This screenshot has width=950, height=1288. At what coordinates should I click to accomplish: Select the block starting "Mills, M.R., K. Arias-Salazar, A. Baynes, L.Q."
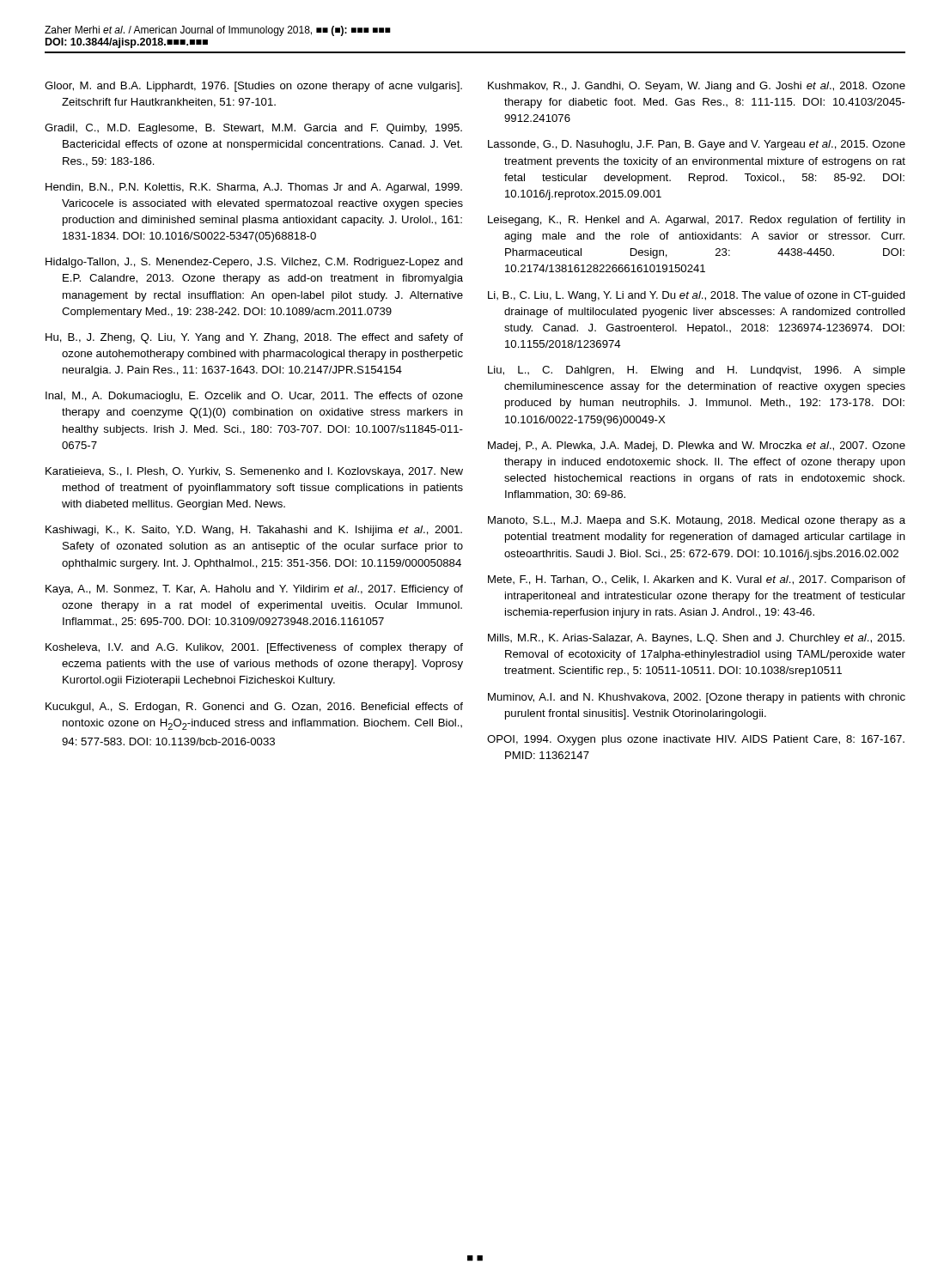click(x=696, y=654)
